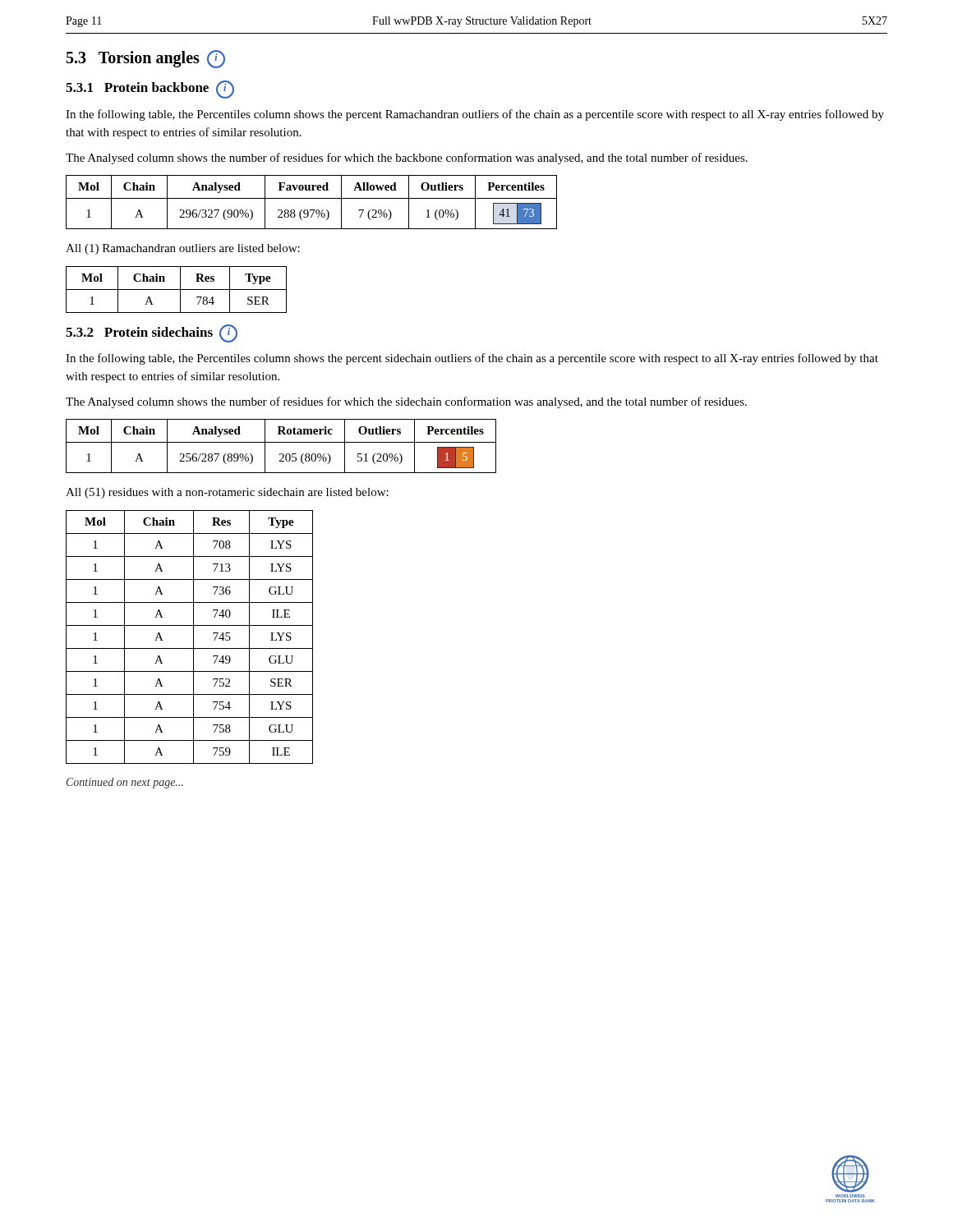The image size is (953, 1232).
Task: Select the section header that says "5.3.1 Protein backbone i"
Action: click(150, 90)
